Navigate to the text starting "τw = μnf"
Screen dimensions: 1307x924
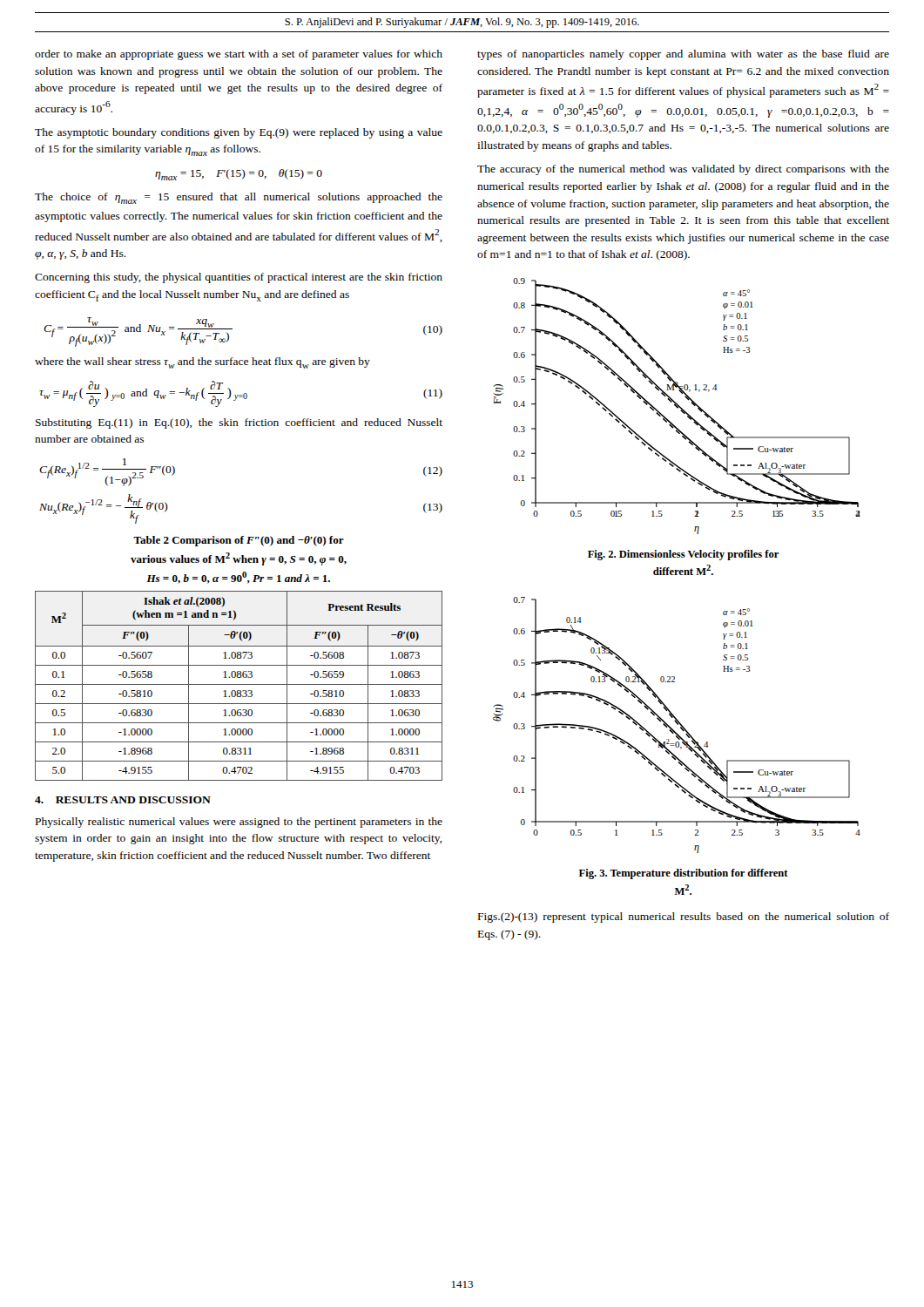tap(241, 393)
